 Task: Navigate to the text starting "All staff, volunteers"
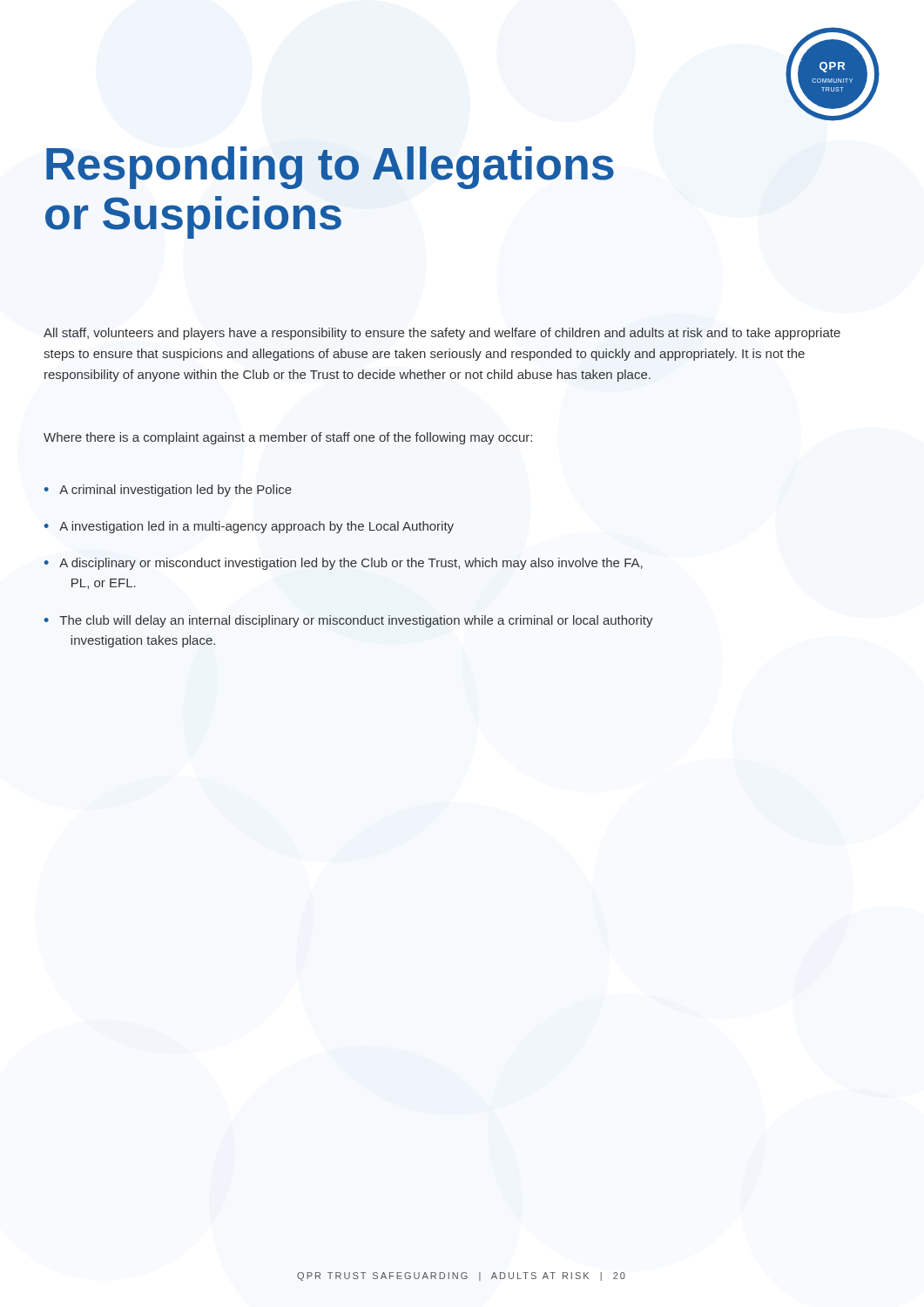pos(442,353)
